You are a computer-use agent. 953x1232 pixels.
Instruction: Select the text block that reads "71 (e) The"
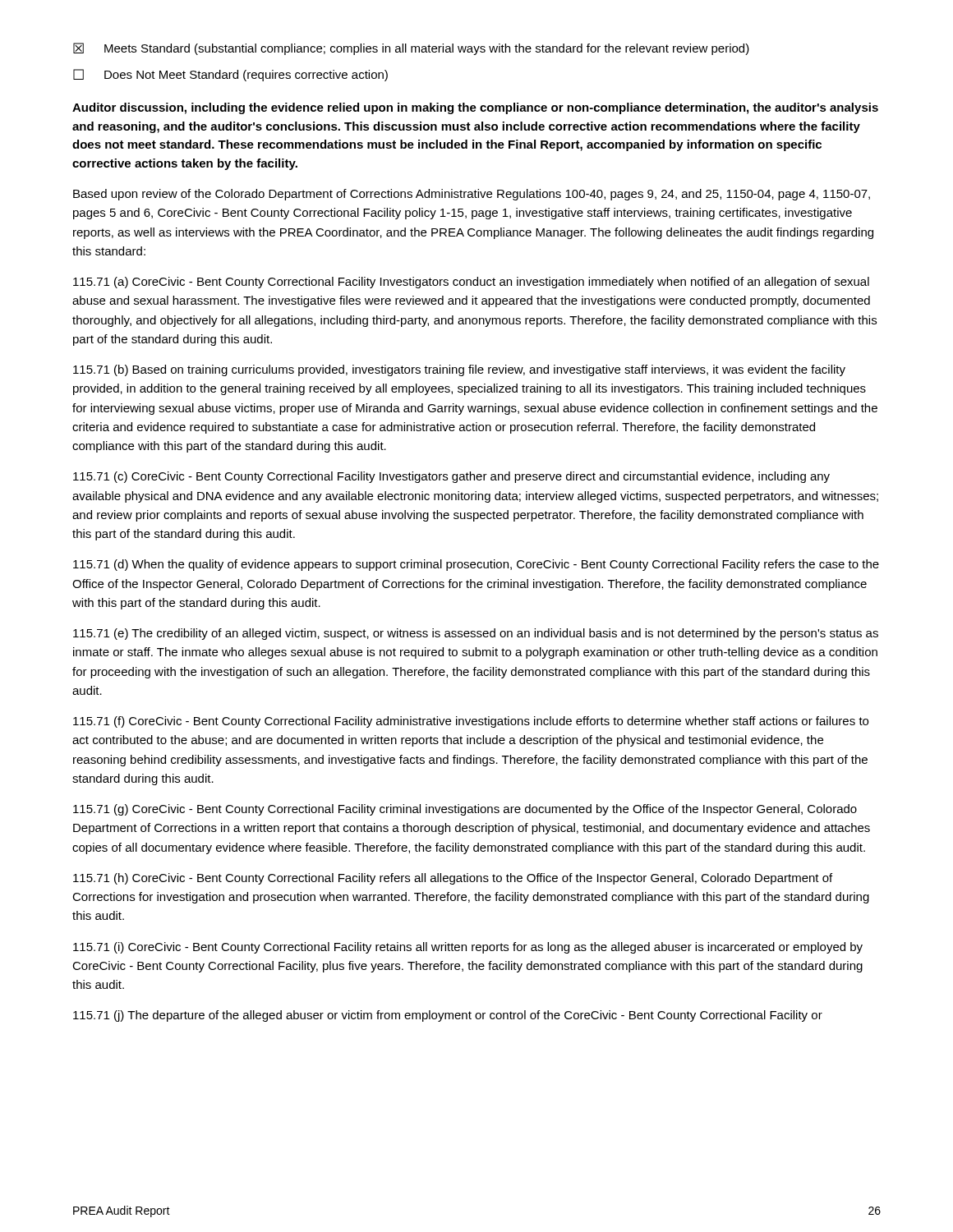tap(475, 661)
